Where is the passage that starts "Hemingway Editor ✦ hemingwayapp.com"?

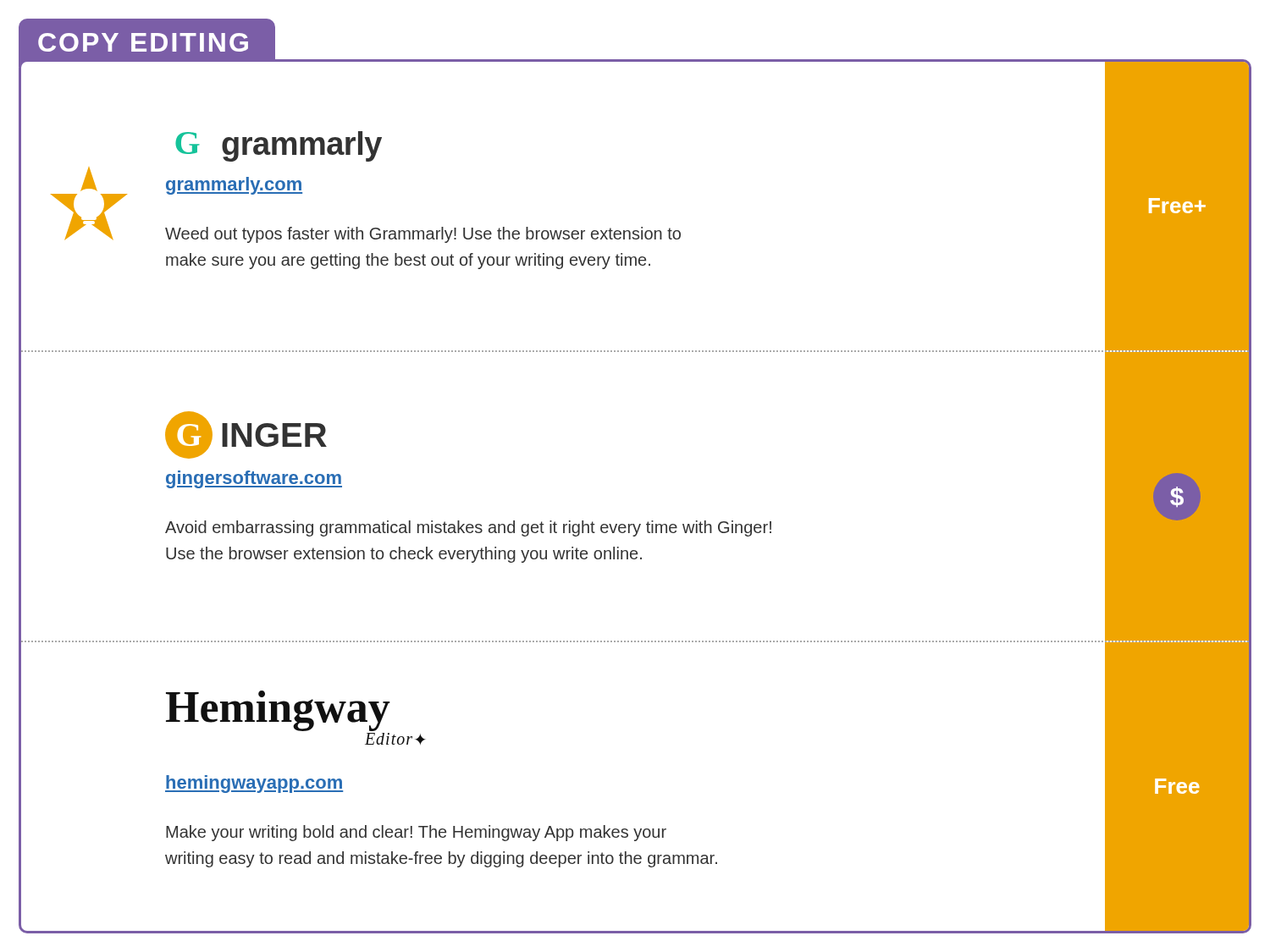[x=278, y=711]
